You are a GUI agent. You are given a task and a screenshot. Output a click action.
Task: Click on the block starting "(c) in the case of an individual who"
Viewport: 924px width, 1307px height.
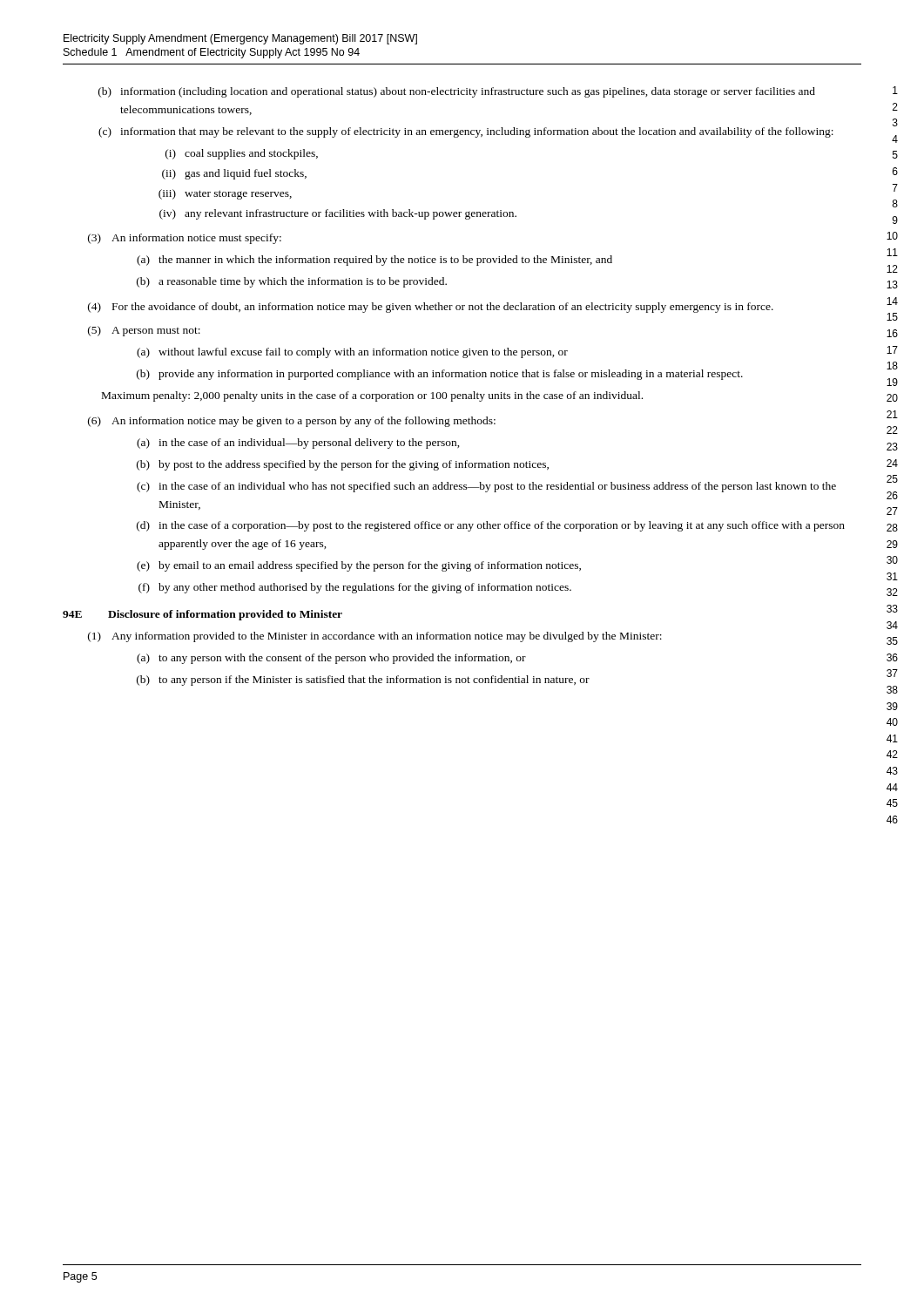473,495
